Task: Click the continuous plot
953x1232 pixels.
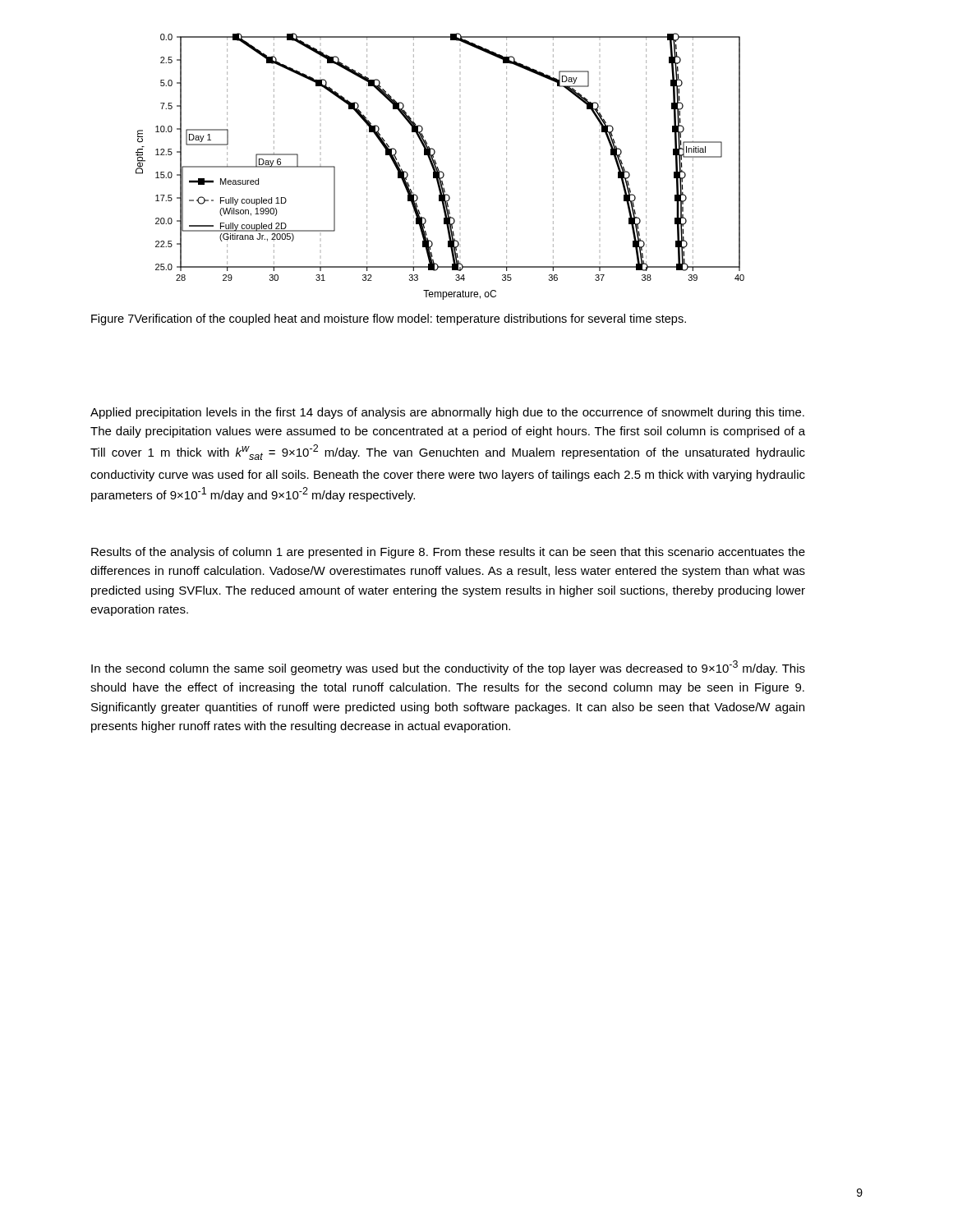Action: click(x=468, y=164)
